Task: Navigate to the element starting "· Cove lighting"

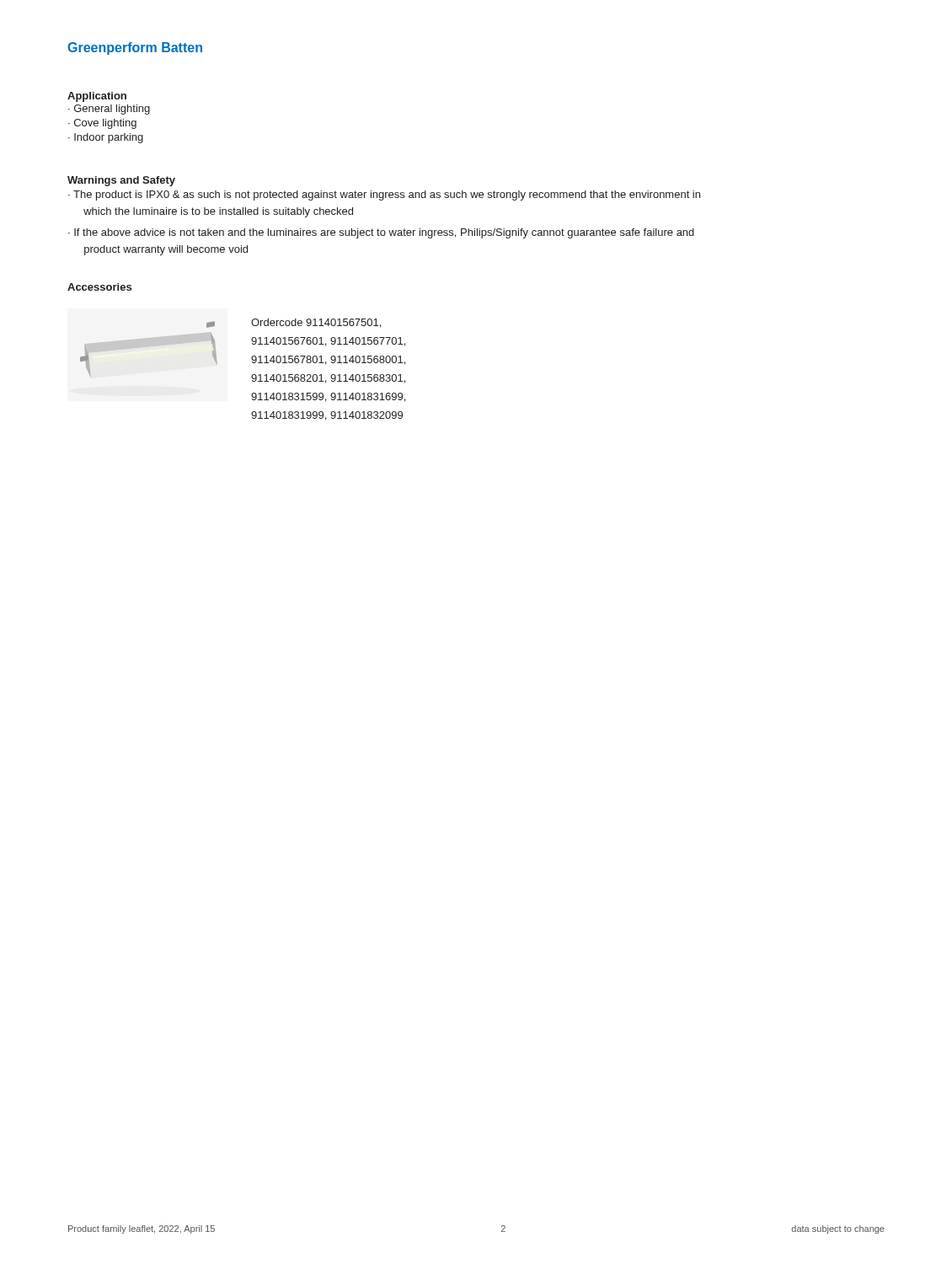Action: tap(102, 123)
